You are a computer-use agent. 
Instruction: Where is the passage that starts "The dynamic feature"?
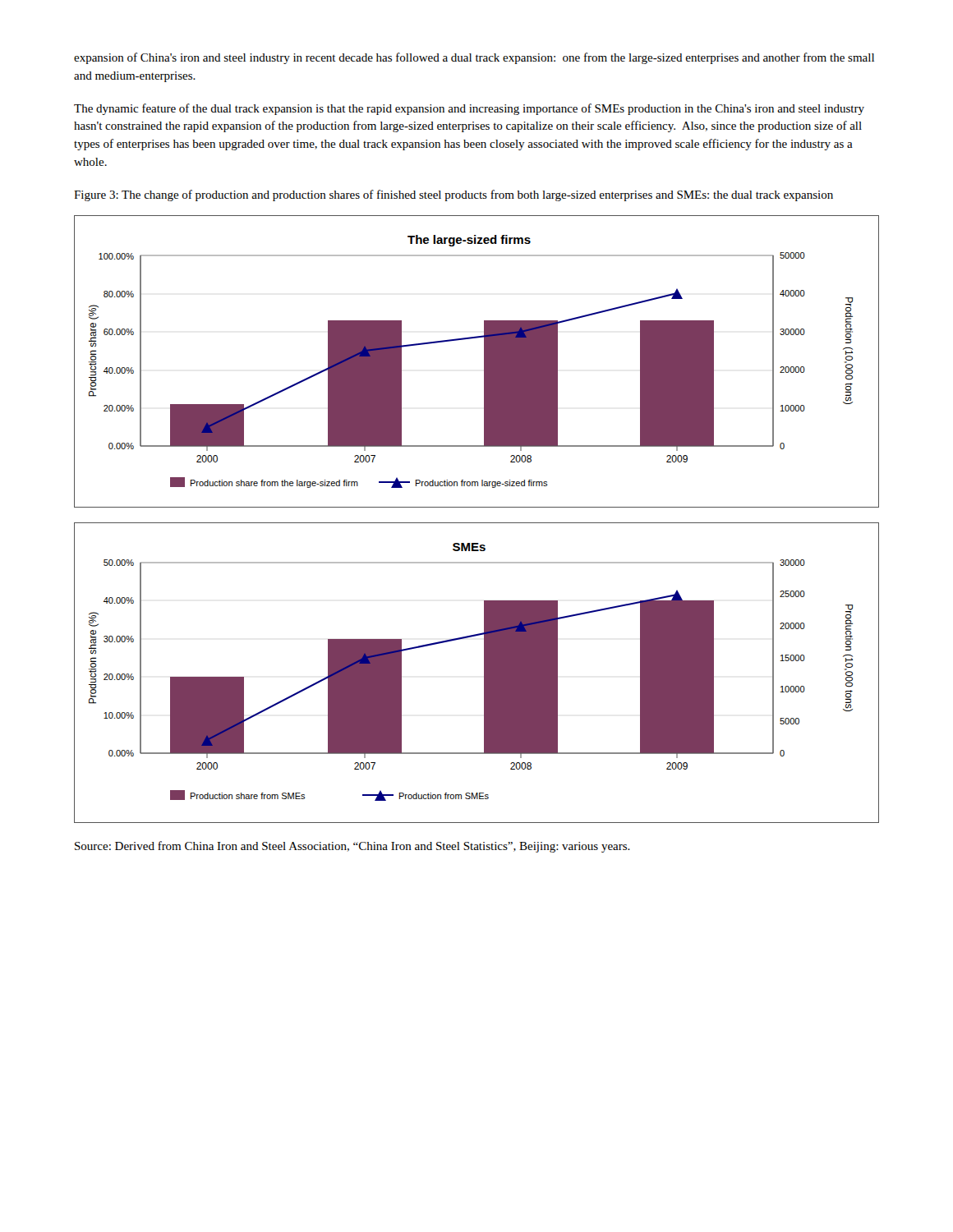469,135
